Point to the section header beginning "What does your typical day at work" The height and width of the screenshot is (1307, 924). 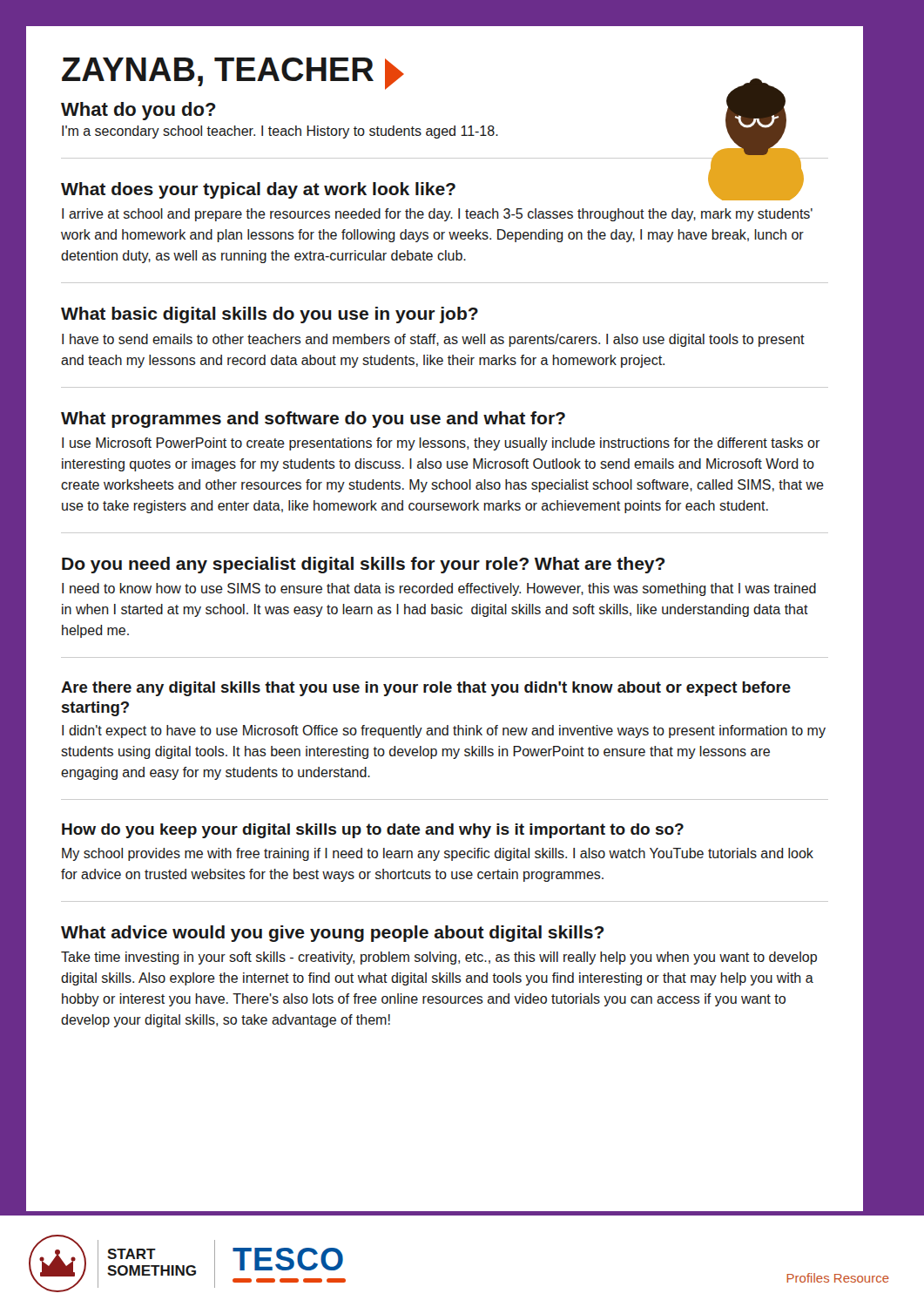pos(445,189)
